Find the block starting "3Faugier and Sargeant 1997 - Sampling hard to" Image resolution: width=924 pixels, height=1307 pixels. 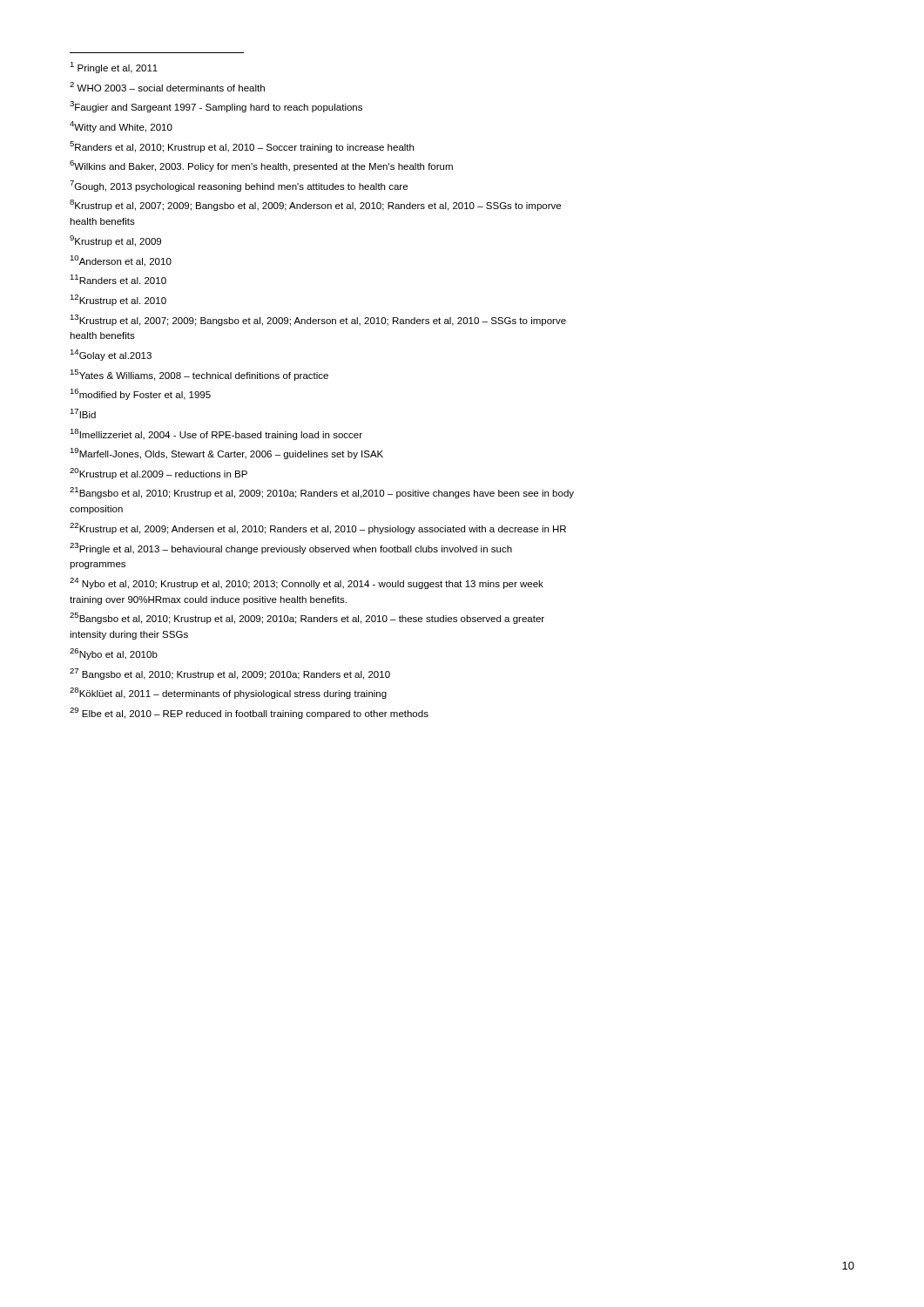point(216,106)
